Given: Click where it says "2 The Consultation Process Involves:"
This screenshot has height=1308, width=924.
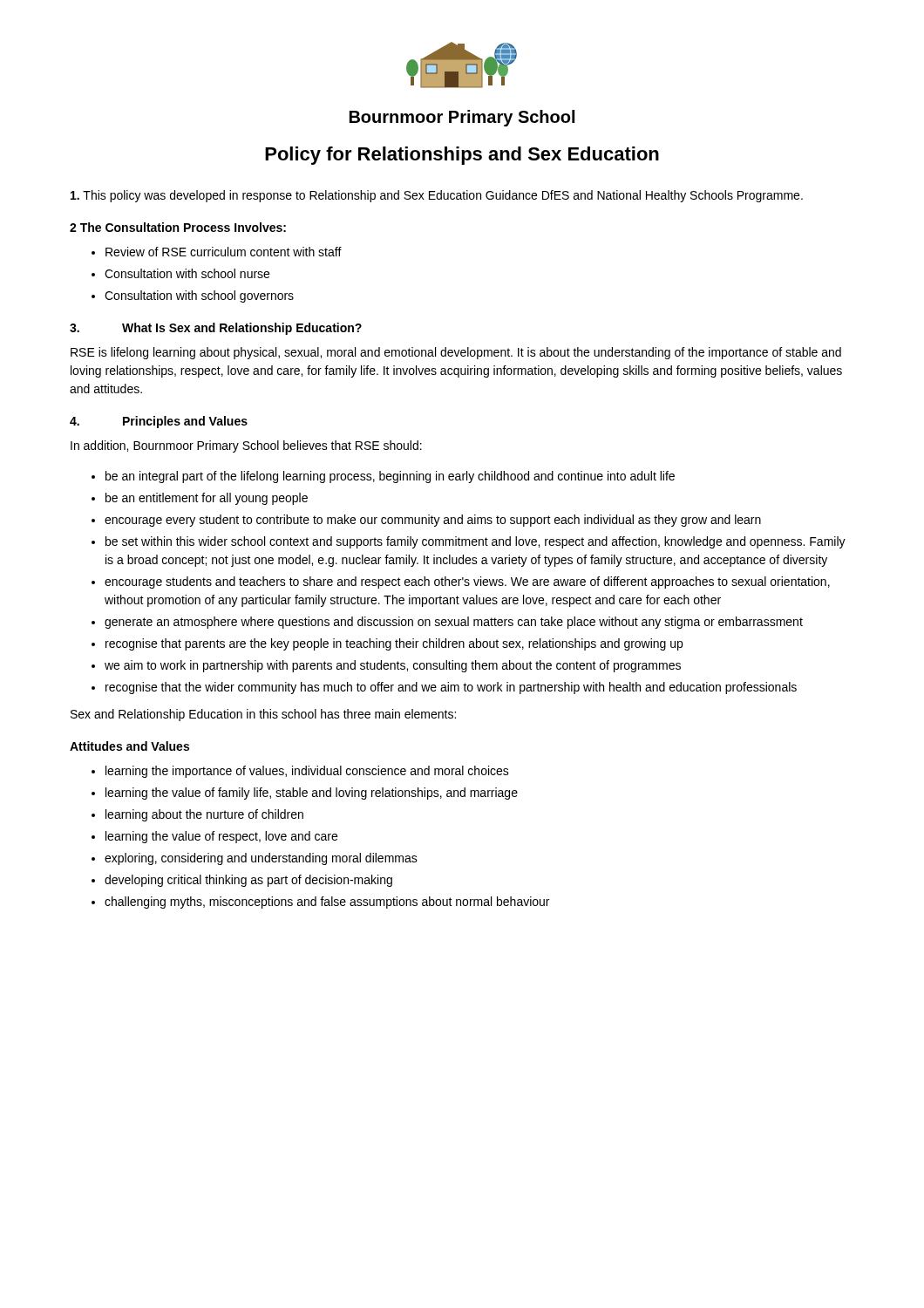Looking at the screenshot, I should point(178,228).
